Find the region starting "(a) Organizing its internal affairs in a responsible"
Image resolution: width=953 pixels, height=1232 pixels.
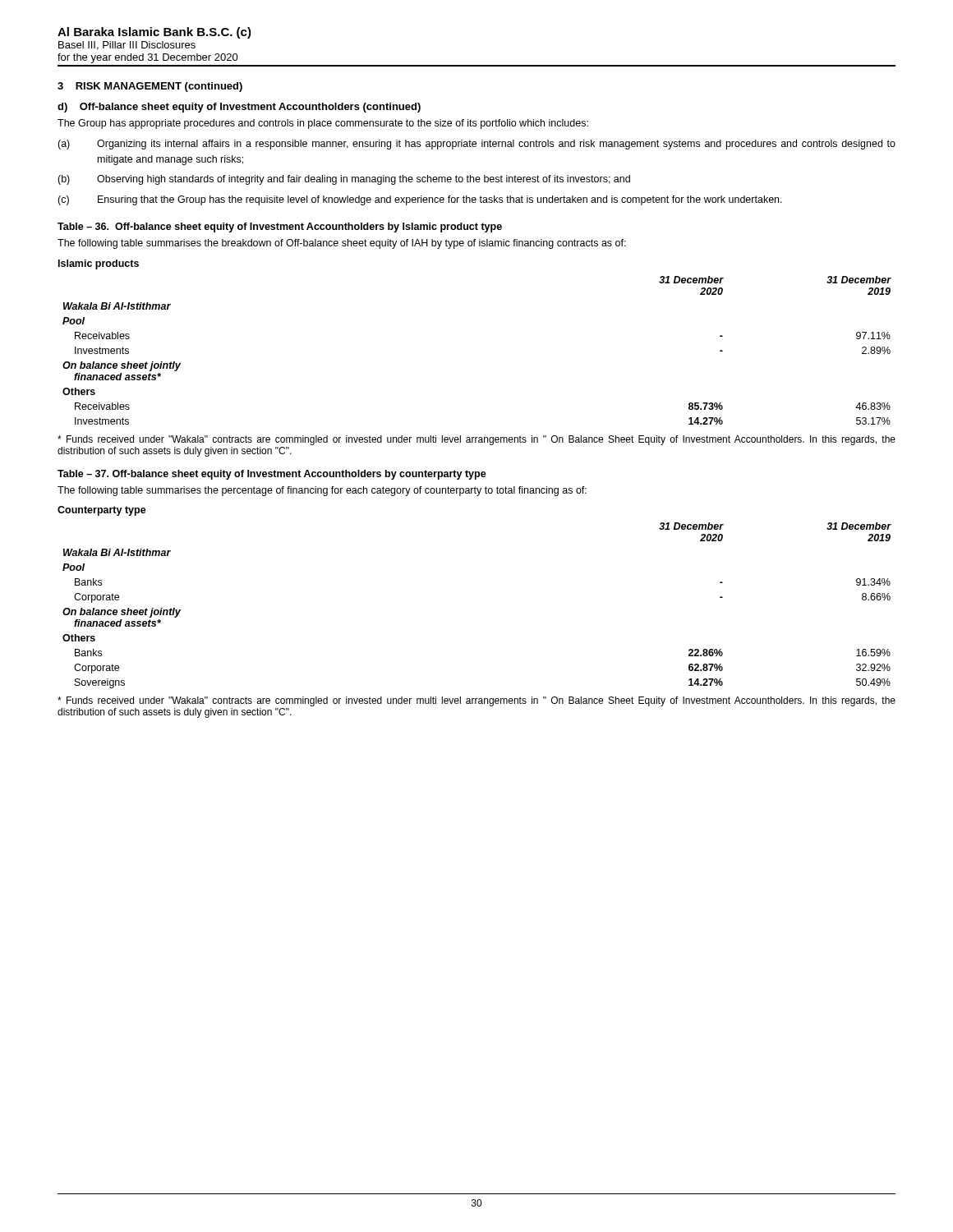pyautogui.click(x=476, y=152)
